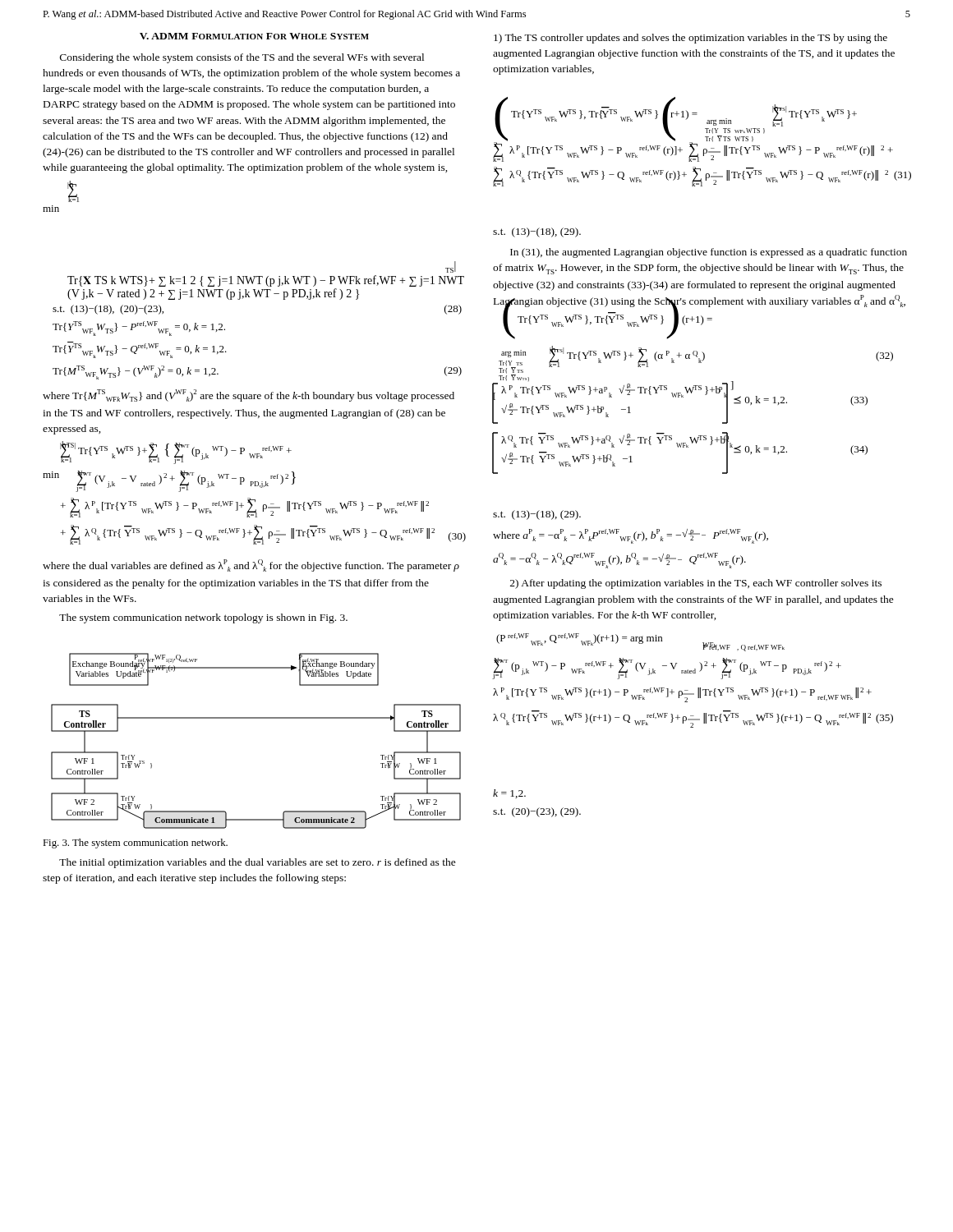Locate the block starting "2) After updating the optimization variables in the"
Image resolution: width=953 pixels, height=1232 pixels.
pos(693,599)
